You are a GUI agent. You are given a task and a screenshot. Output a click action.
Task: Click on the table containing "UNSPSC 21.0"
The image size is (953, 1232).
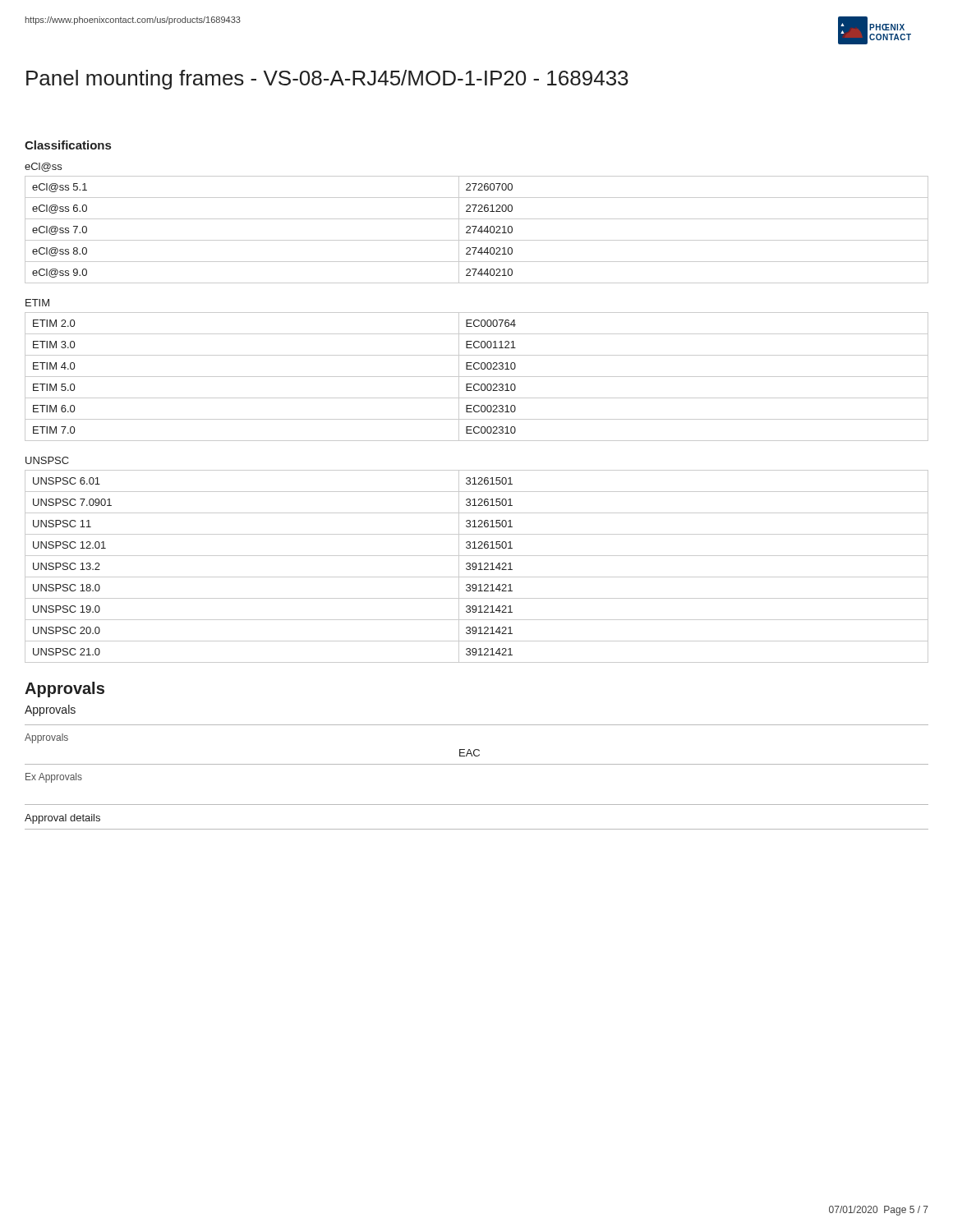476,566
